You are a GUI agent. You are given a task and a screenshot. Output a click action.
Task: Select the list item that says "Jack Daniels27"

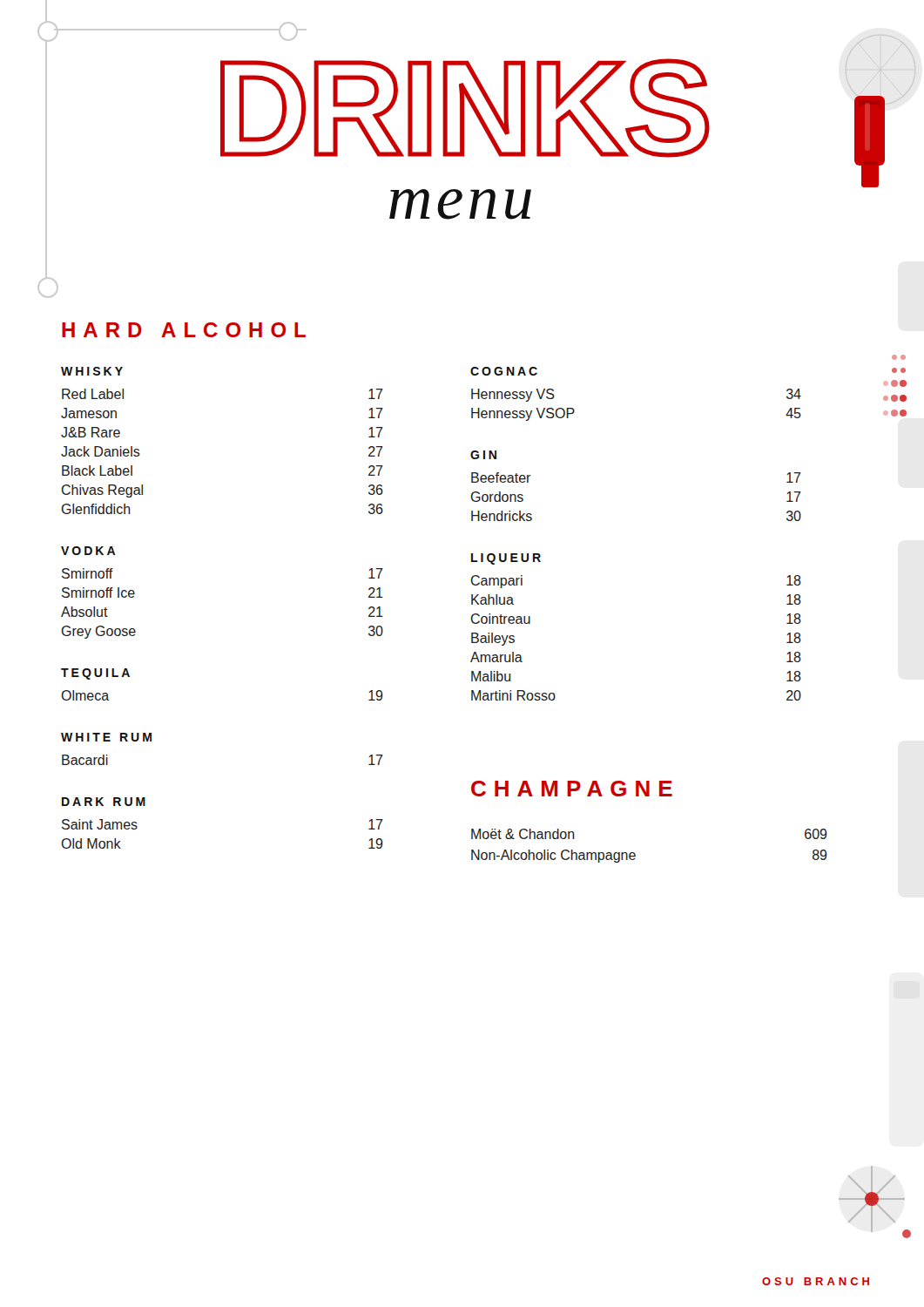point(95,451)
